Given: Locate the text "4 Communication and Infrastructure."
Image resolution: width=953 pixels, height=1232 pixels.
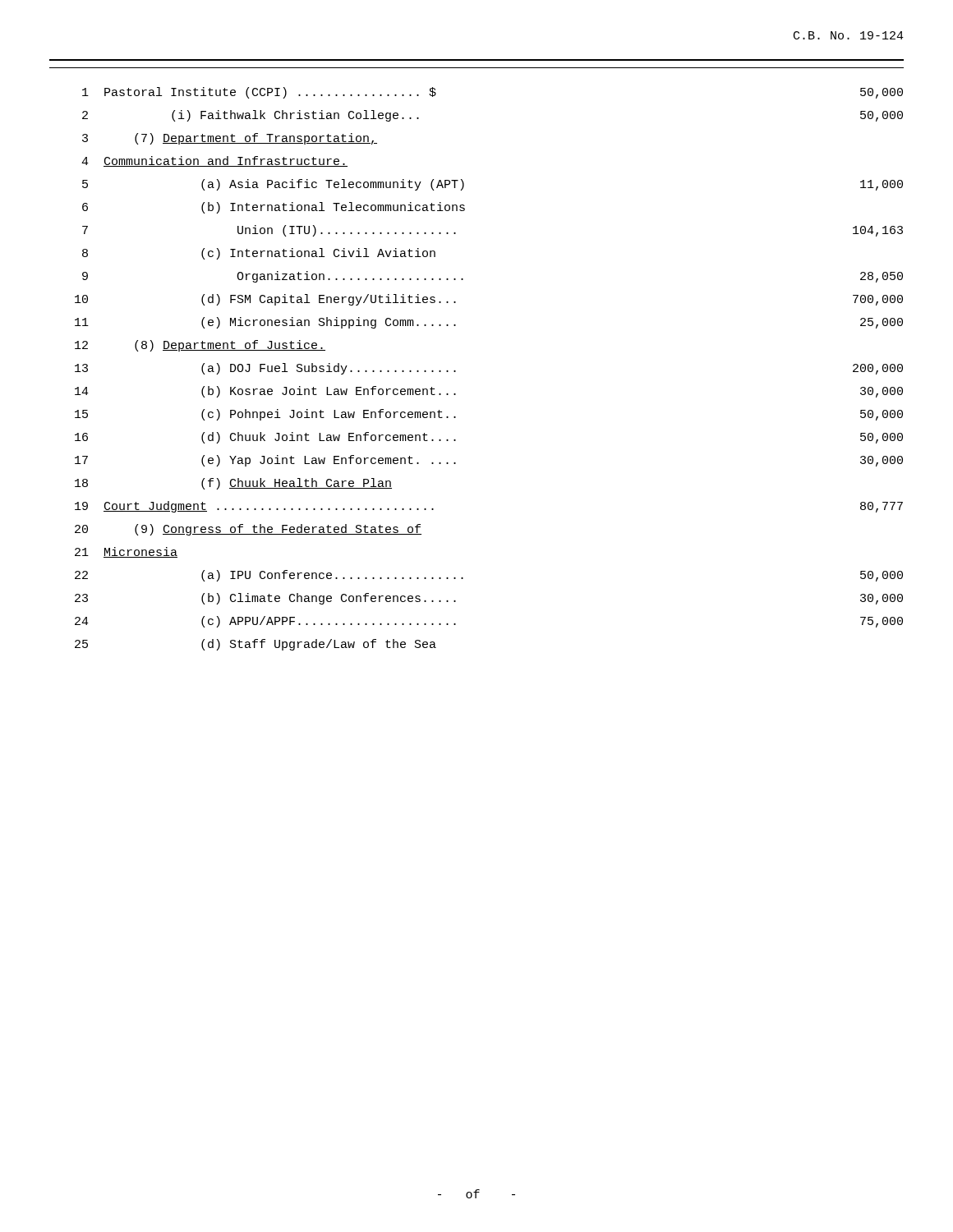Looking at the screenshot, I should click(x=214, y=161).
